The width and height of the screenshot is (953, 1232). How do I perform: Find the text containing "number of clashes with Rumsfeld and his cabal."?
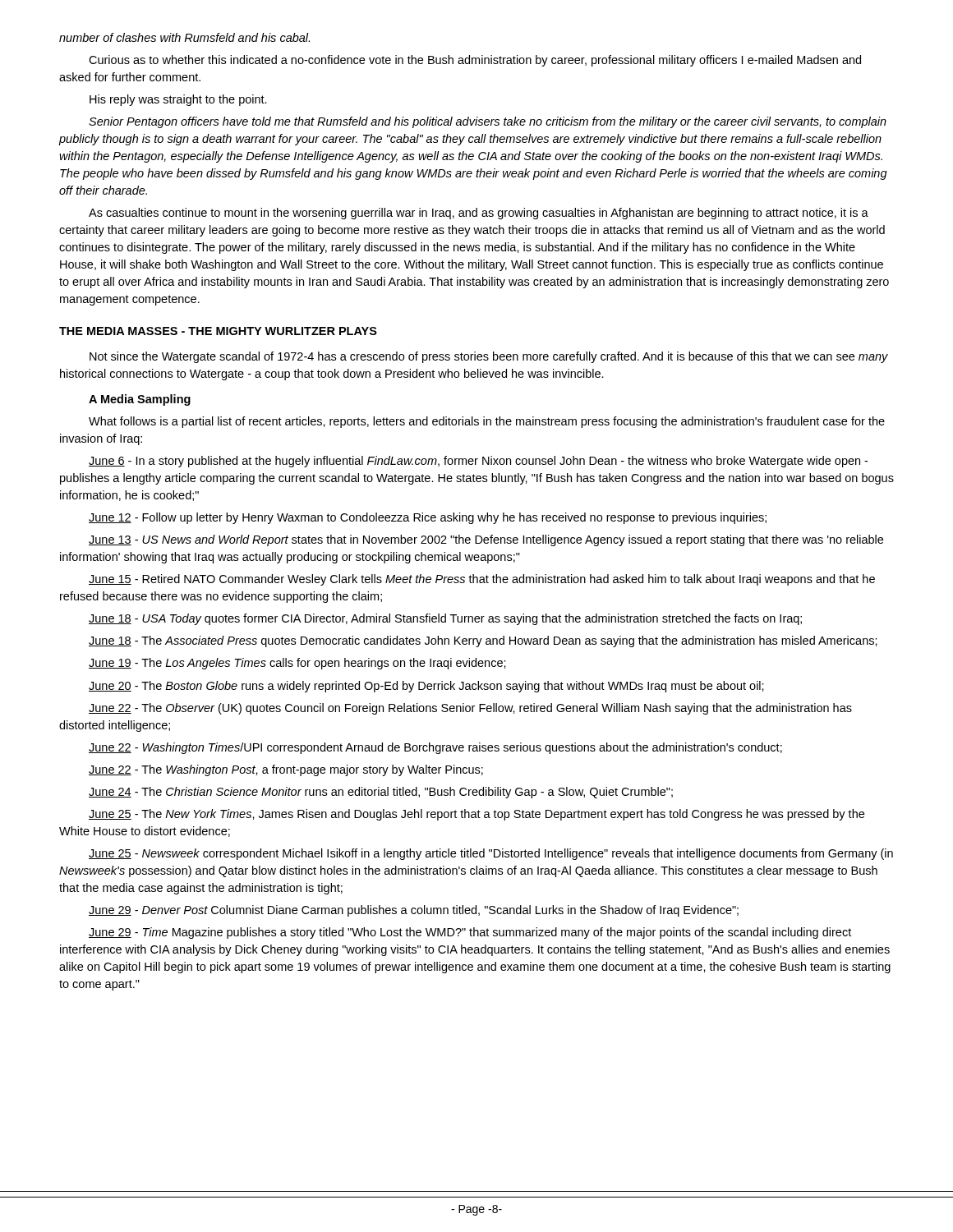[185, 38]
